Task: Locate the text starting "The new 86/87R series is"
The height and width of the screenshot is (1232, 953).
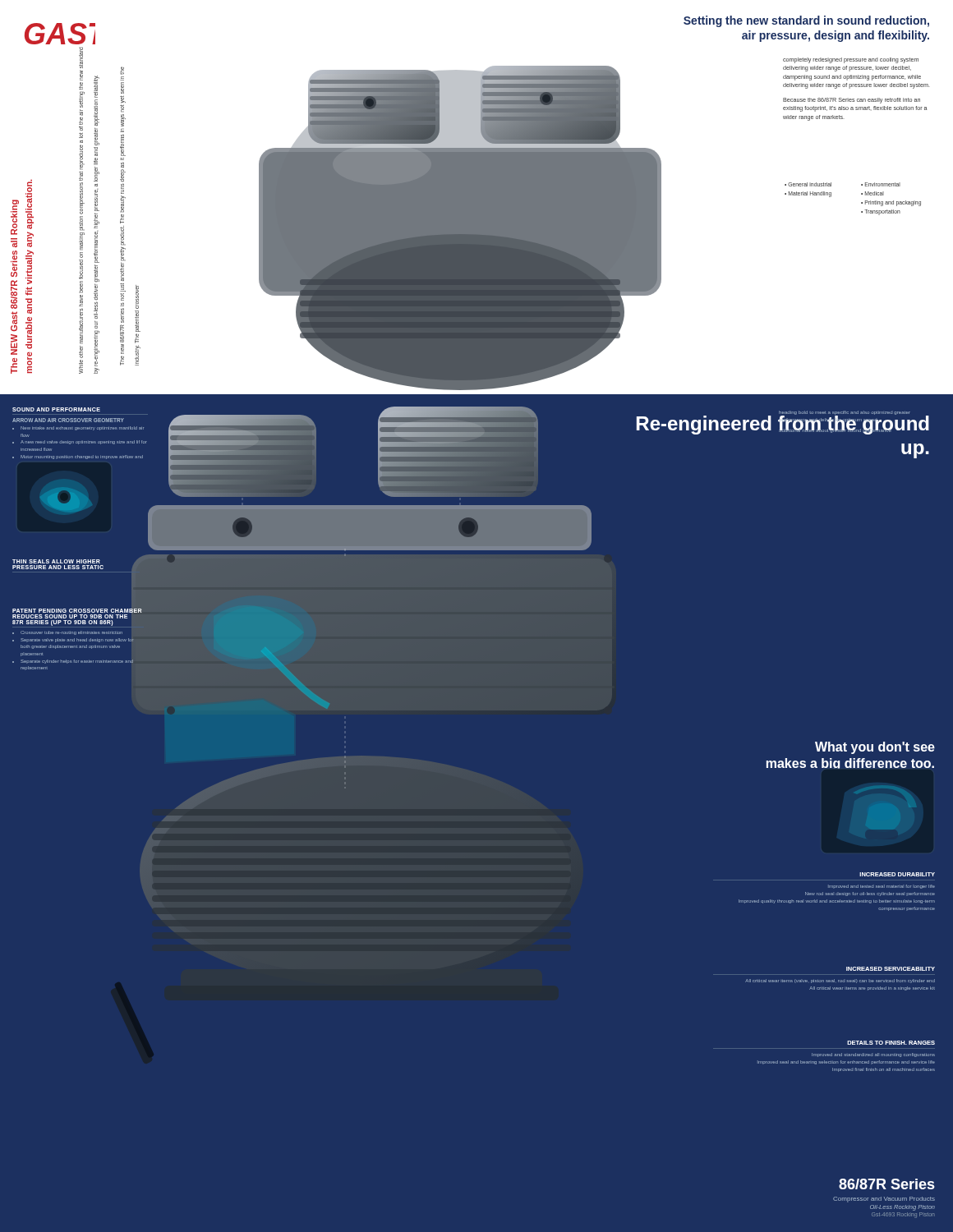Action: [x=129, y=216]
